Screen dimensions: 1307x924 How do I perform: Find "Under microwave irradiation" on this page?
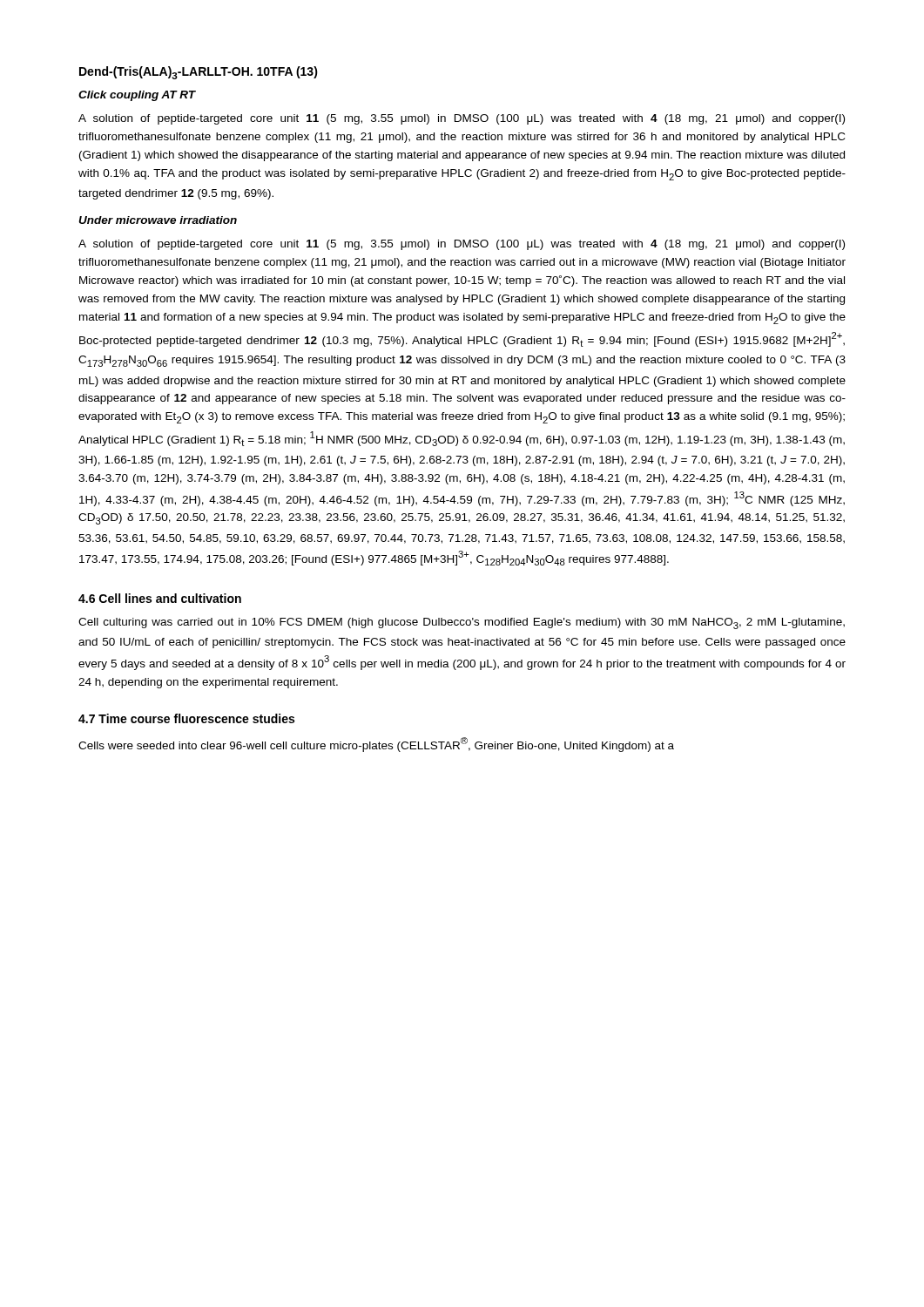pyautogui.click(x=158, y=220)
